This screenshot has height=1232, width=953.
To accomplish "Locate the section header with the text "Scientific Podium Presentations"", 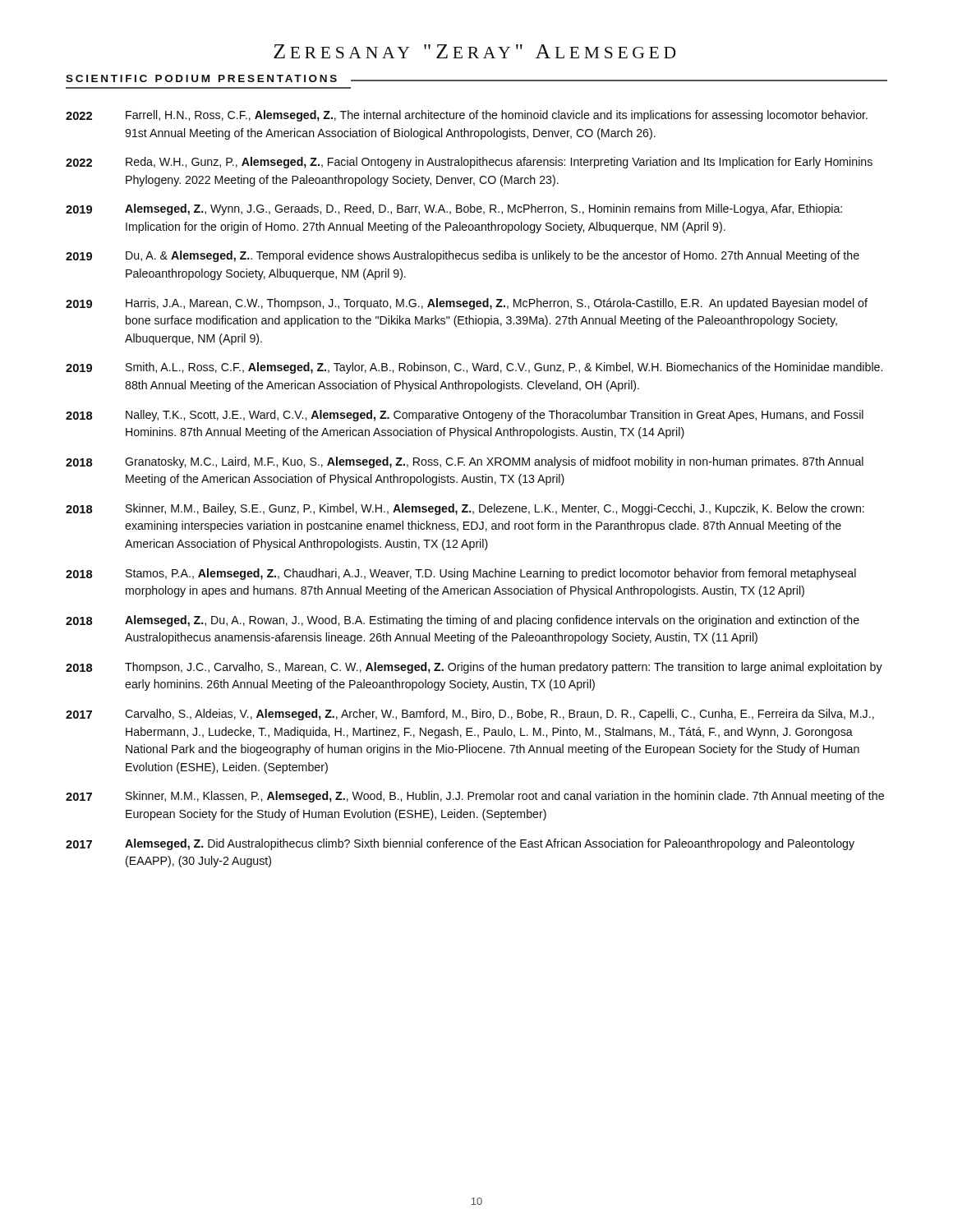I will (476, 81).
